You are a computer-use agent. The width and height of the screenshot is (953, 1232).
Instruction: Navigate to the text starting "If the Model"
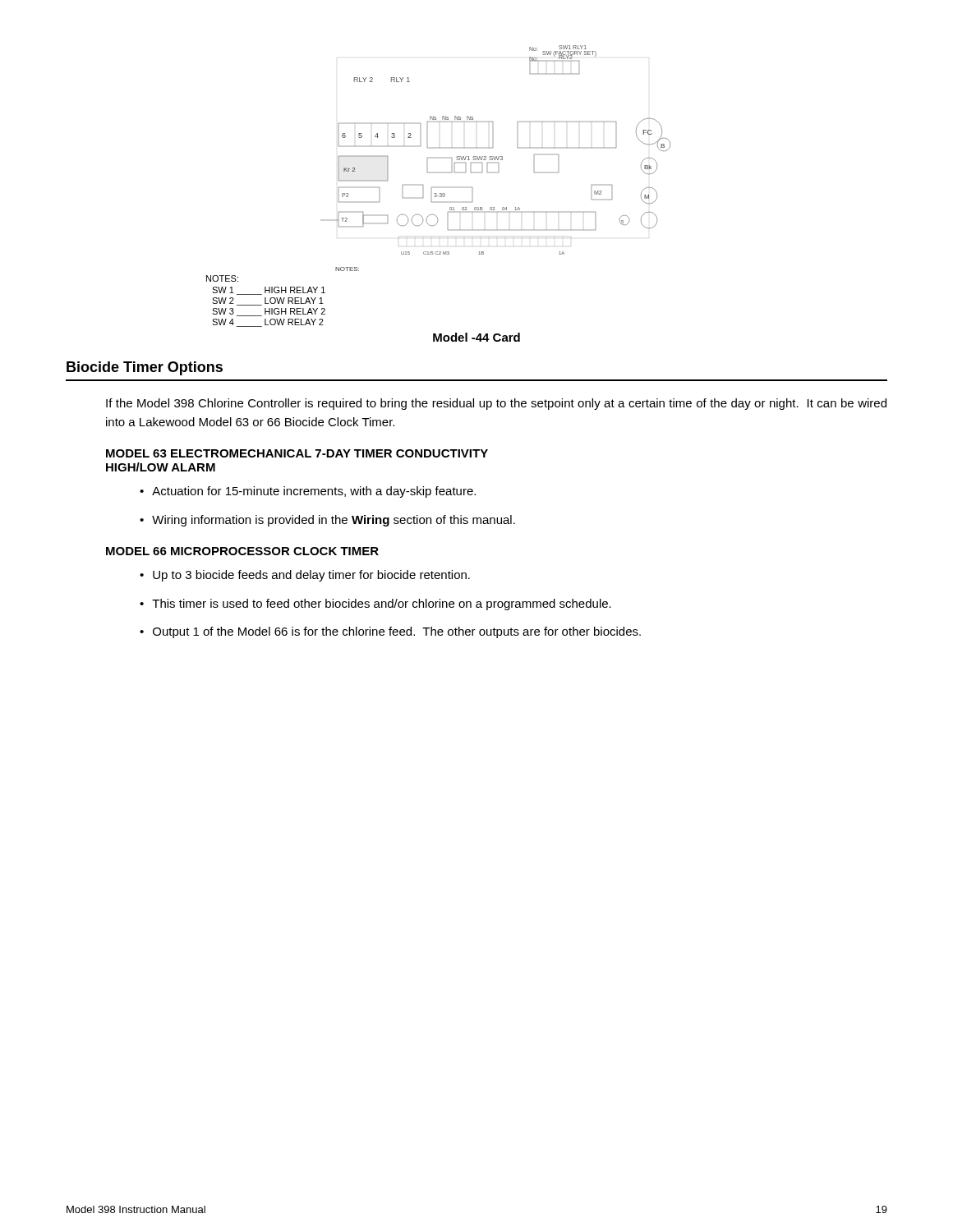click(x=496, y=412)
